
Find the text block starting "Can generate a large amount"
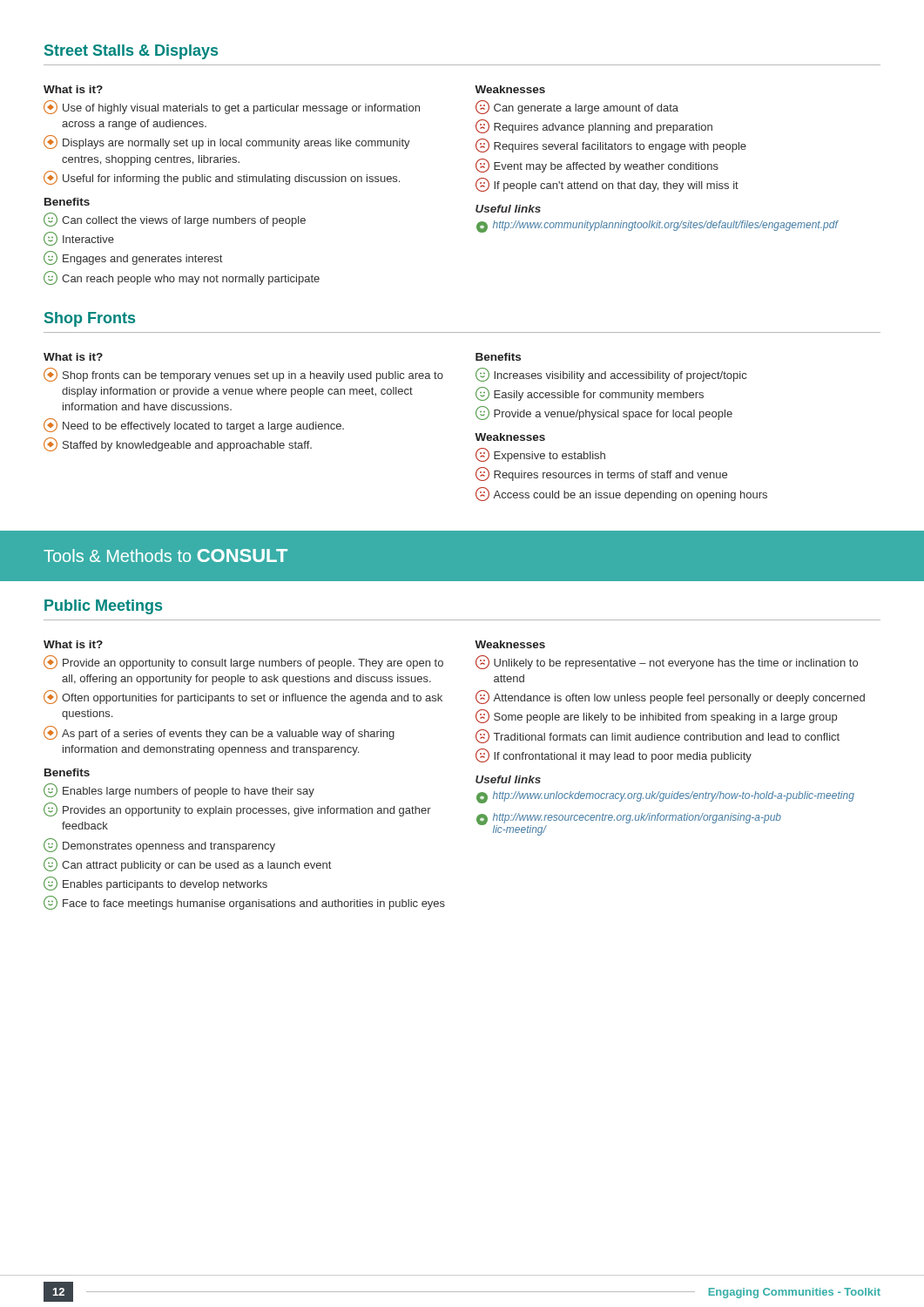(577, 108)
